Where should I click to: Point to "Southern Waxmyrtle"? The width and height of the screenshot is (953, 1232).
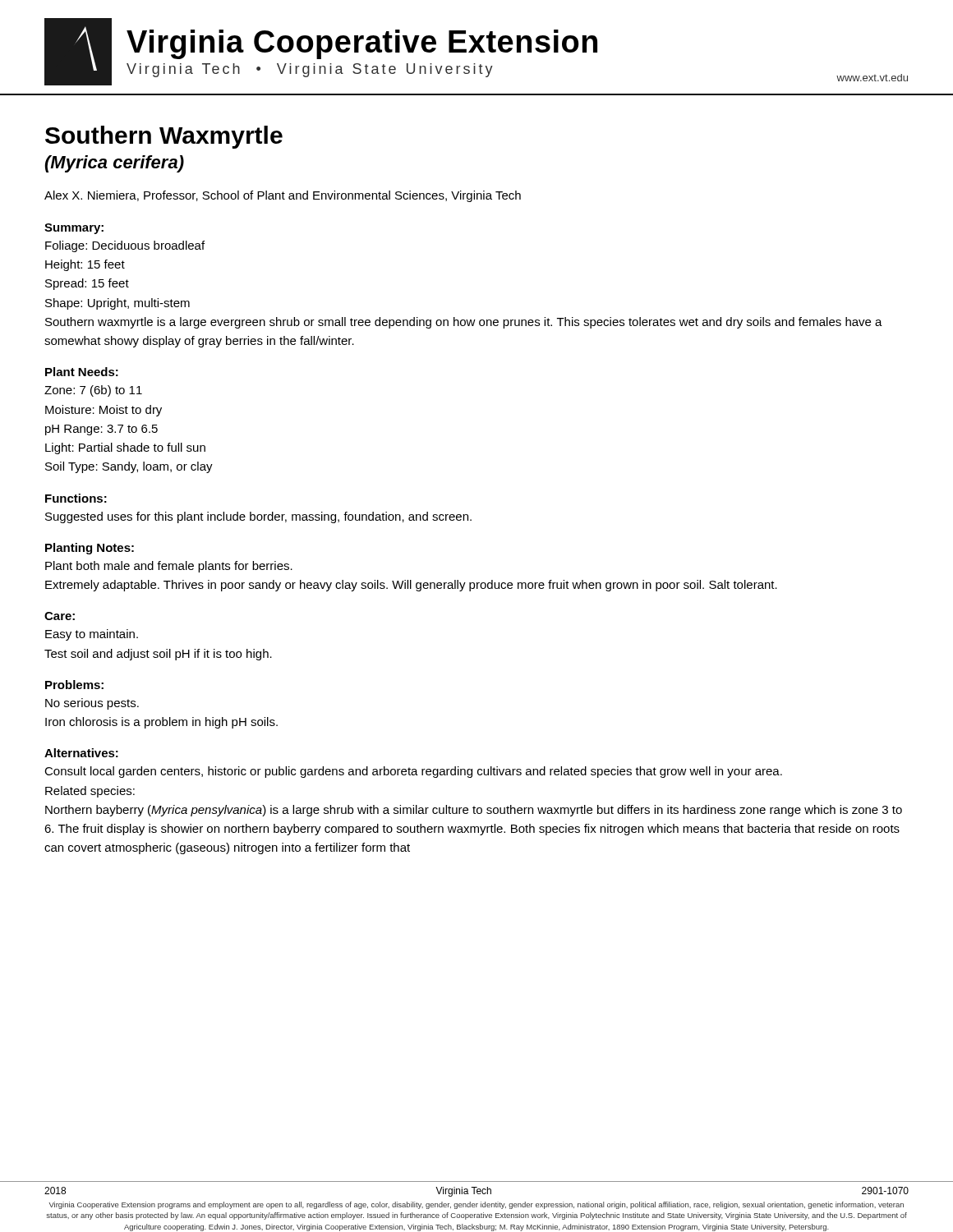click(164, 135)
